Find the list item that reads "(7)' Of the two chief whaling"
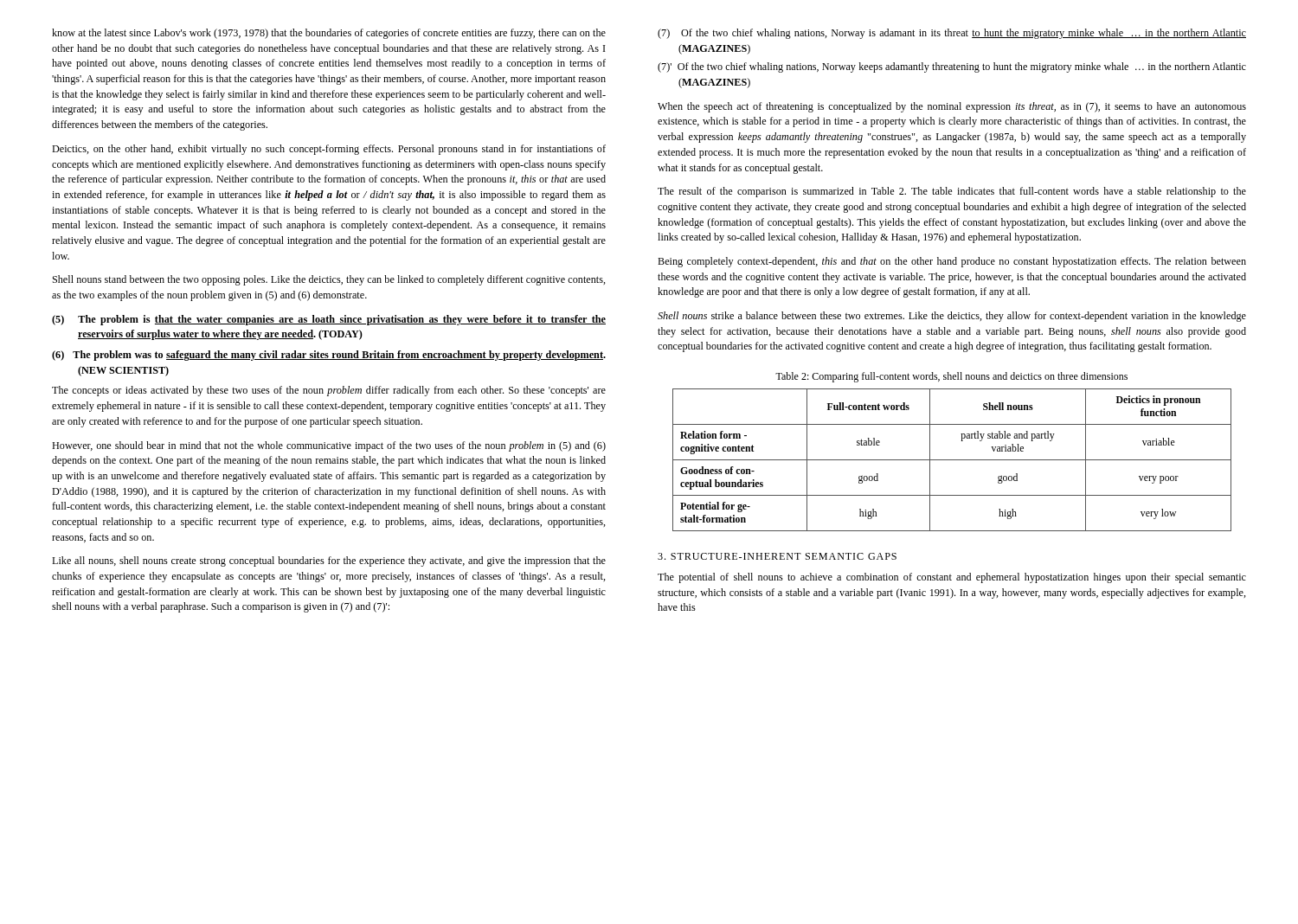This screenshot has height=924, width=1298. pos(952,75)
